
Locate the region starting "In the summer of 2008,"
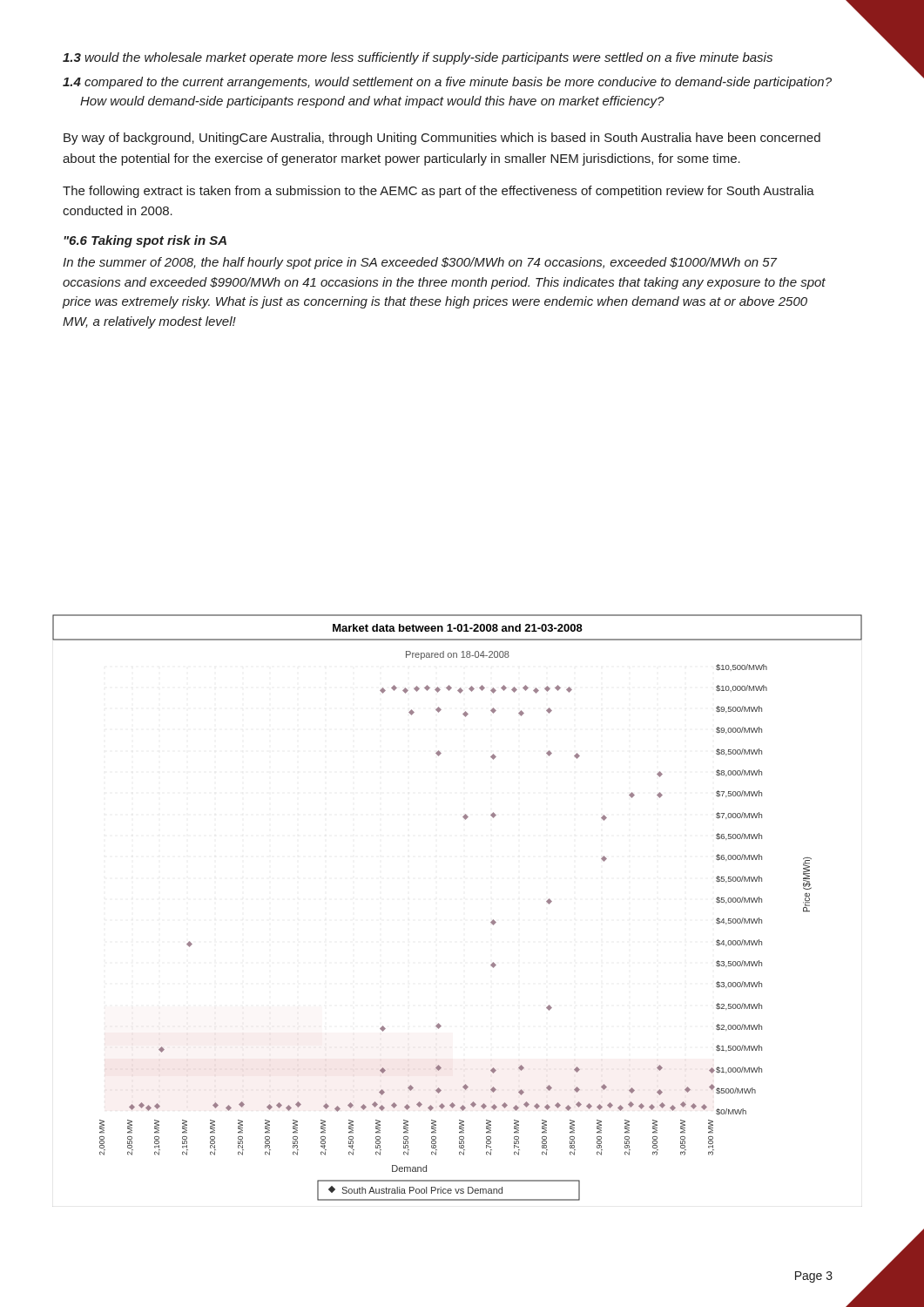click(444, 291)
